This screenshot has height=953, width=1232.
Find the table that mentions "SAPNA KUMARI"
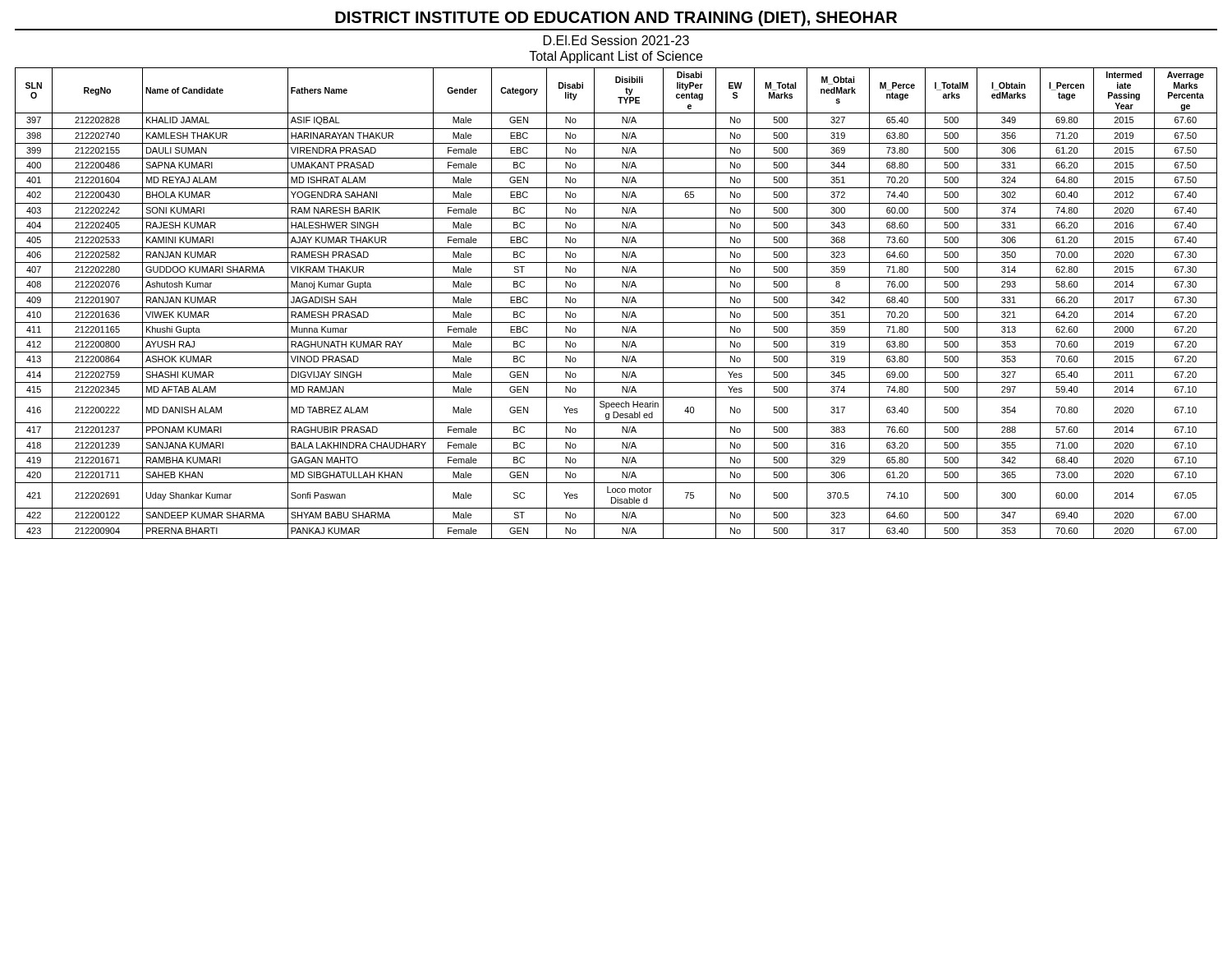pyautogui.click(x=616, y=303)
